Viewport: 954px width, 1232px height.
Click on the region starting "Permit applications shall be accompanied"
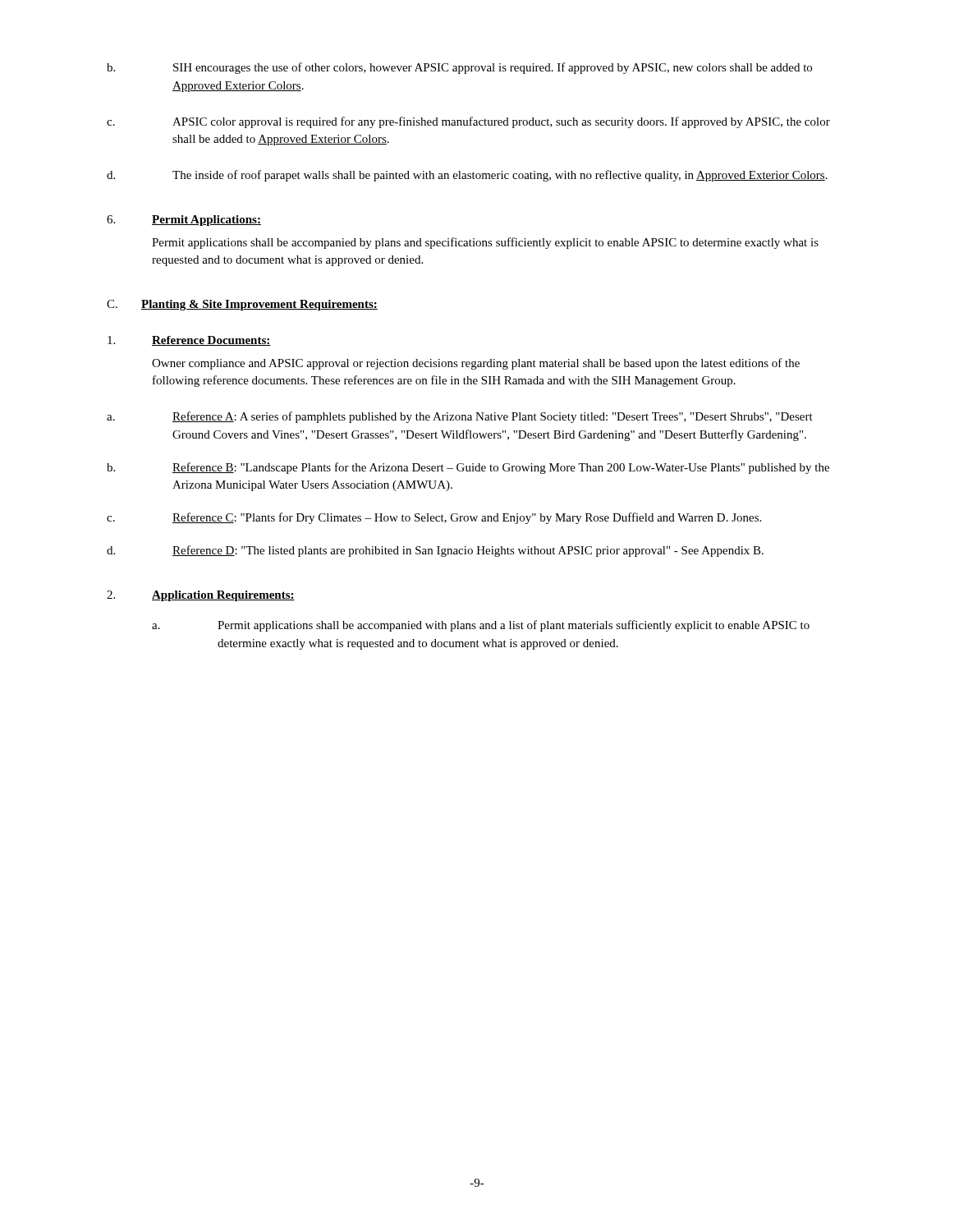[485, 251]
